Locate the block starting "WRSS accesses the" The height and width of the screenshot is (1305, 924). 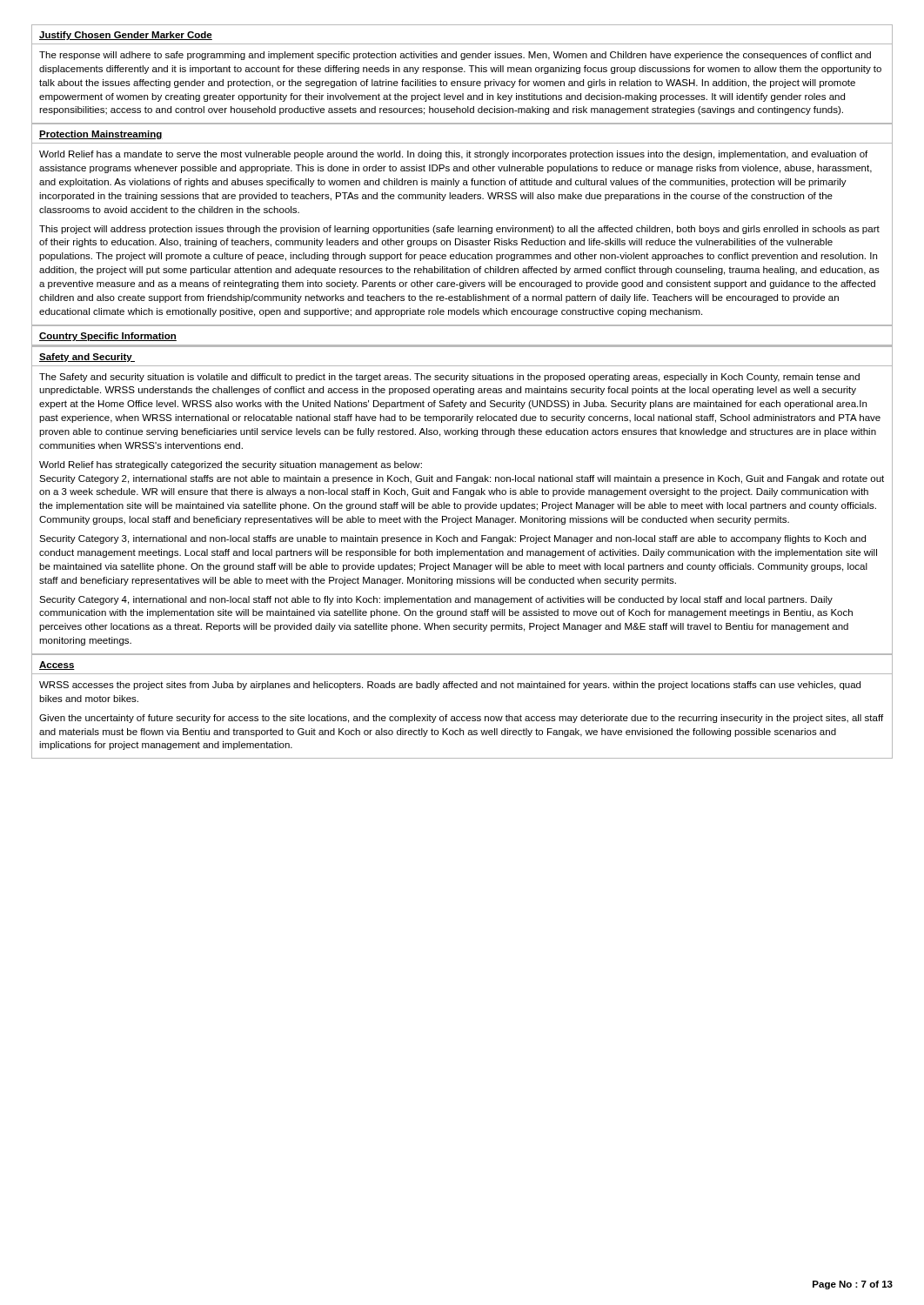coord(462,716)
